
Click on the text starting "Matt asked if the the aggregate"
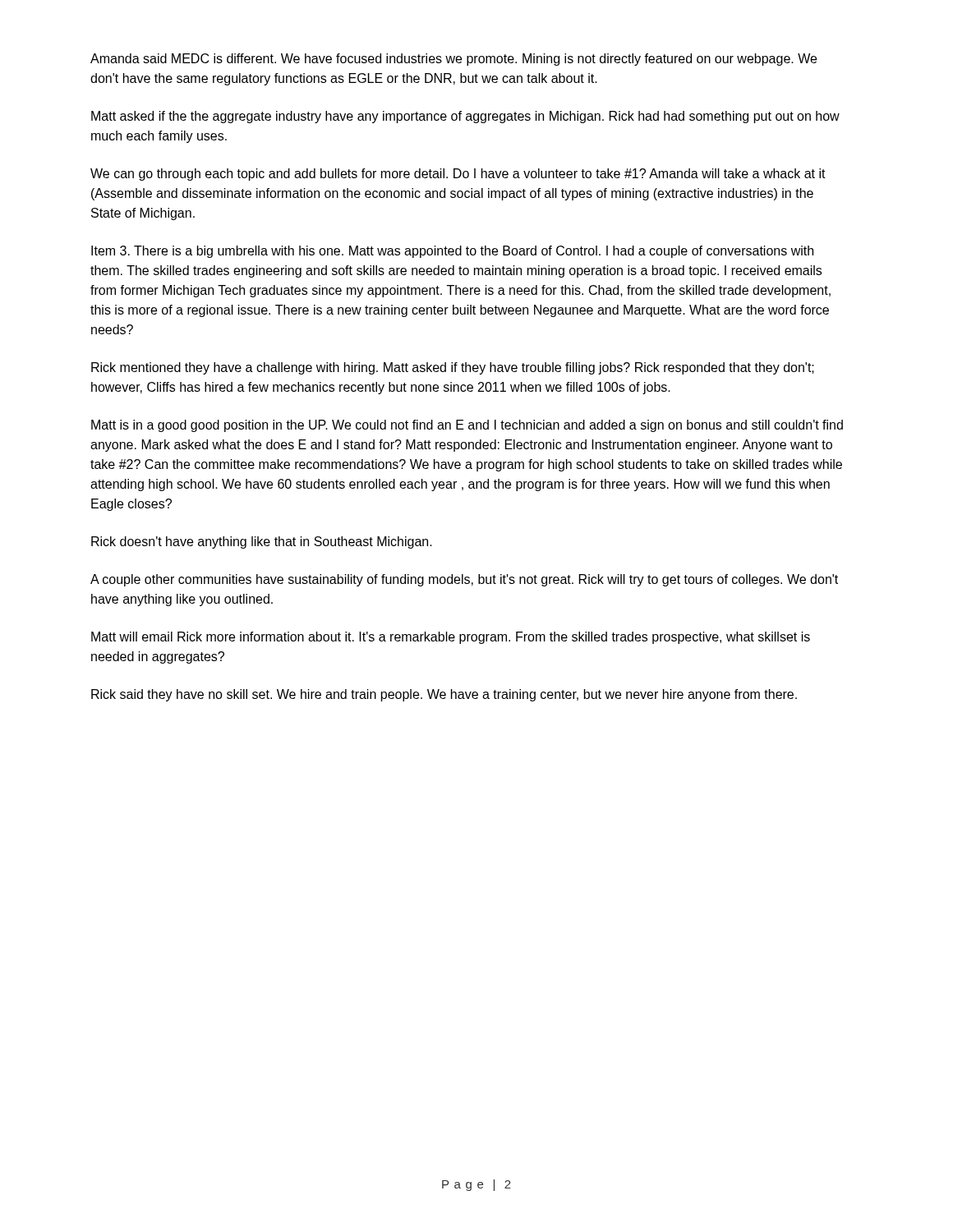coord(465,126)
